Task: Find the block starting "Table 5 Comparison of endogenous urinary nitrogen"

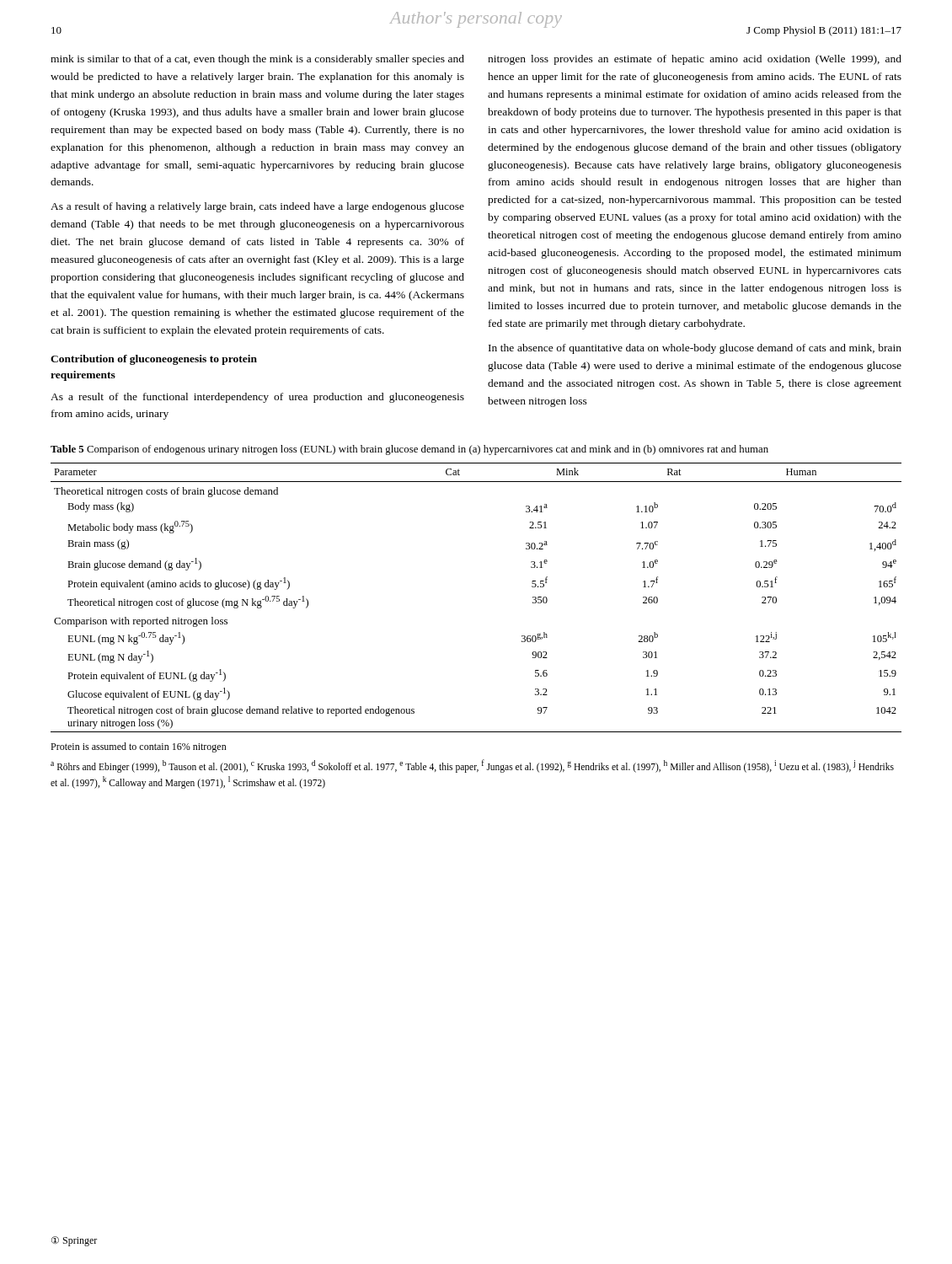Action: [x=410, y=449]
